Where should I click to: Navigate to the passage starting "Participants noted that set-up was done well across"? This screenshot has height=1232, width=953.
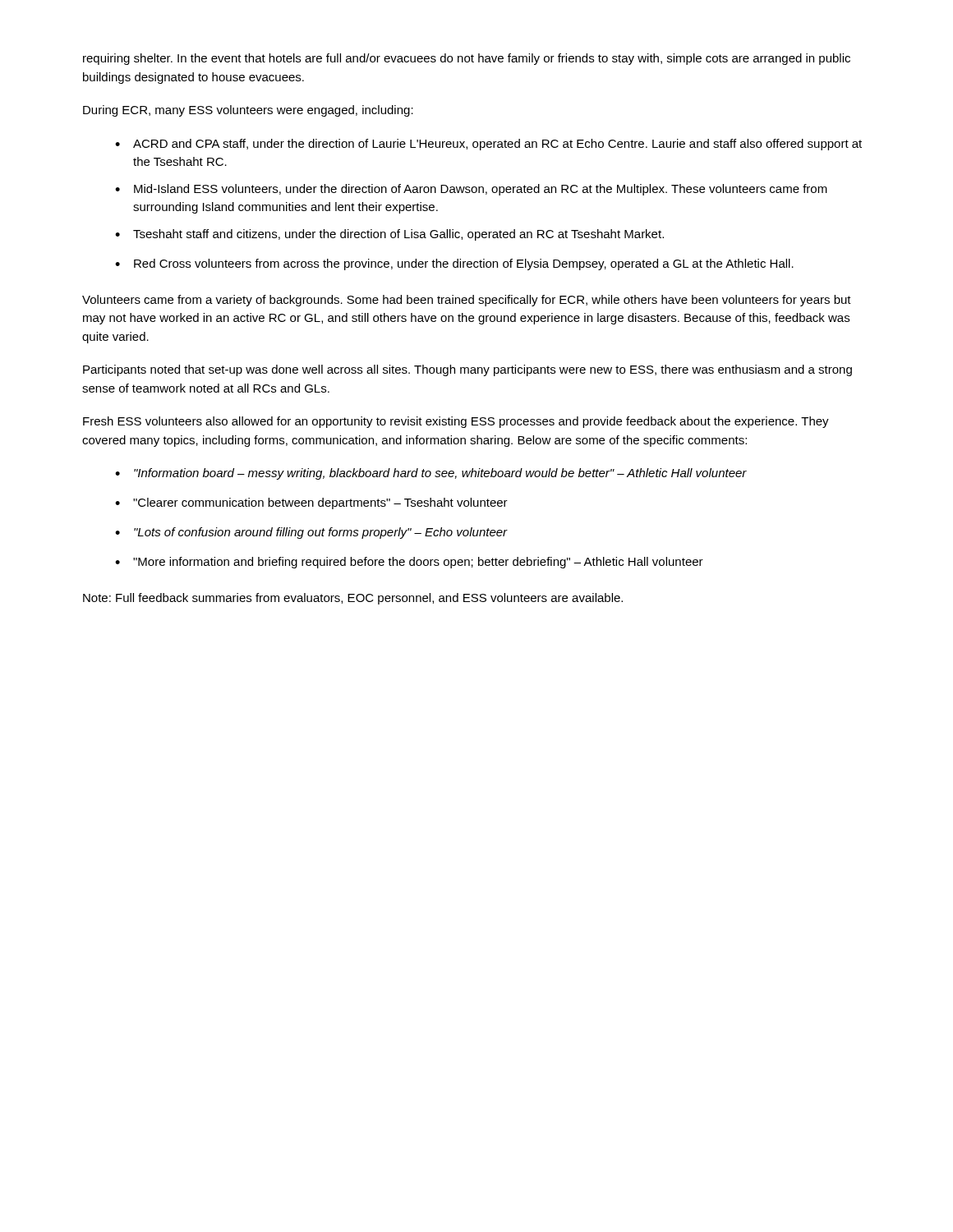467,378
